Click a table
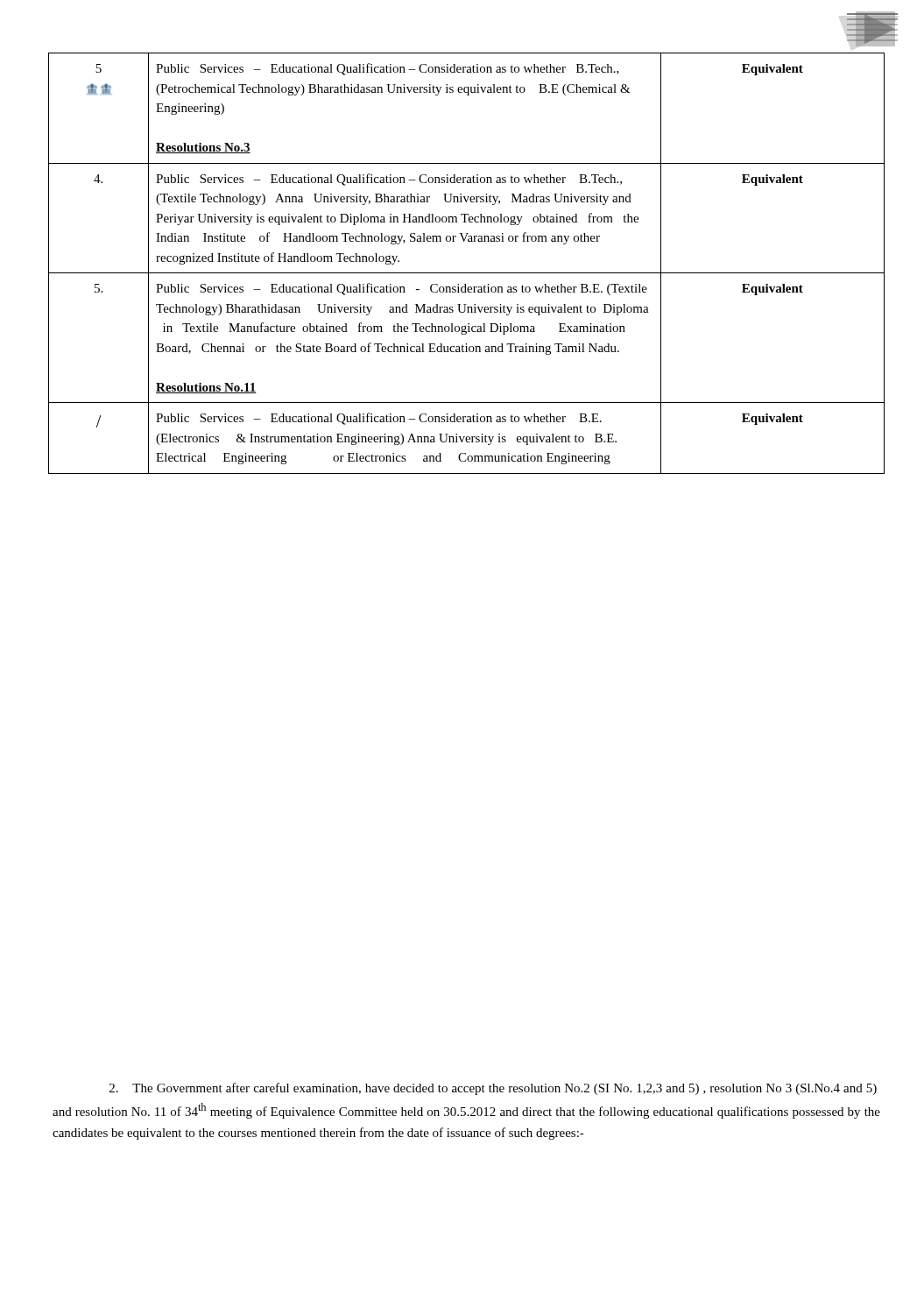Screen dimensions: 1314x924 (466, 263)
